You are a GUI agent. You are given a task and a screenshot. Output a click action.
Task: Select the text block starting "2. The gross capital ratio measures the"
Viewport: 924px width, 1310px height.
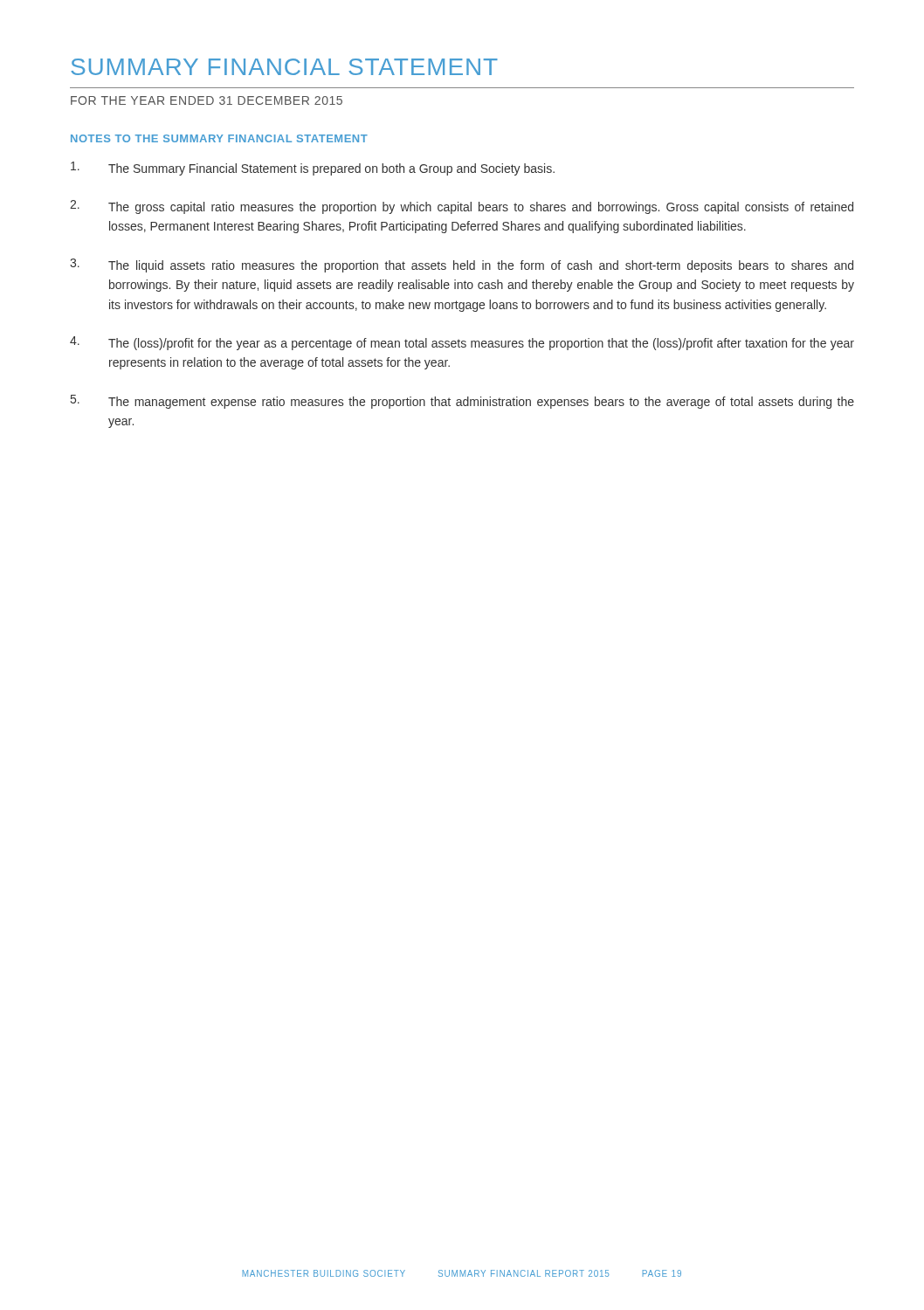click(x=462, y=217)
